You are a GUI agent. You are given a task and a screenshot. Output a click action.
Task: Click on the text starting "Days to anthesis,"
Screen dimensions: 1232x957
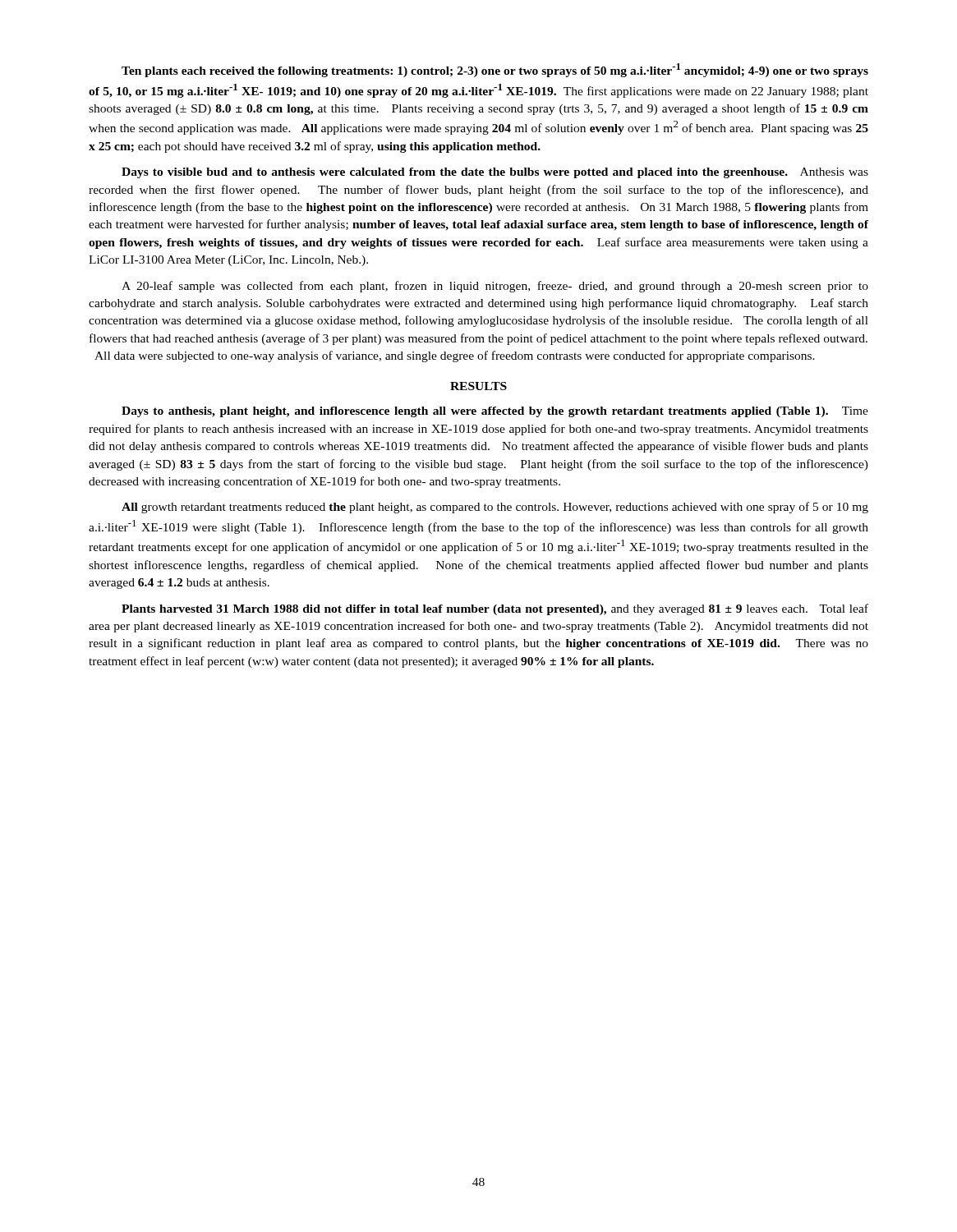point(478,446)
